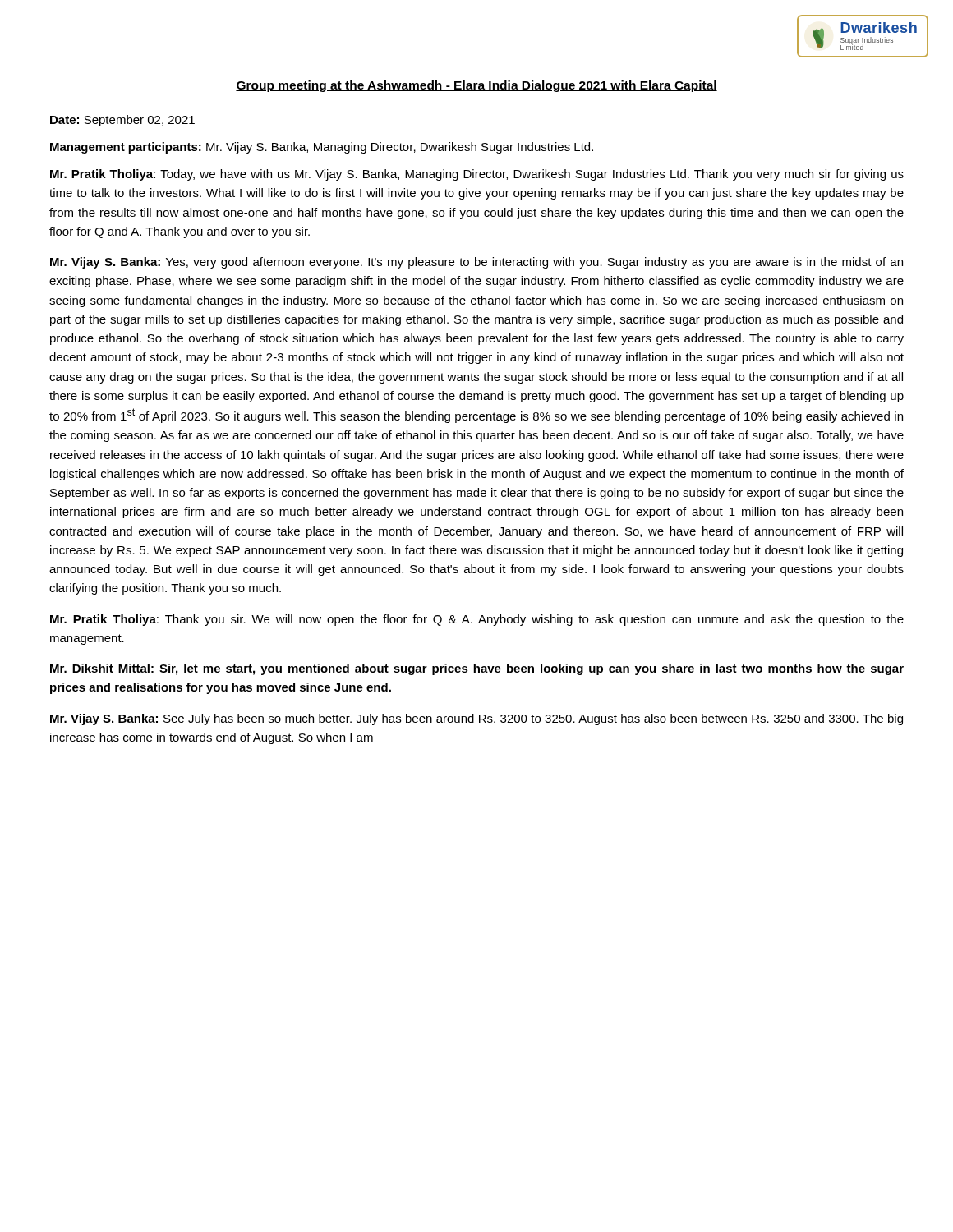
Task: Click on the text block that reads "Mr. Dikshit Mittal:"
Action: click(476, 678)
